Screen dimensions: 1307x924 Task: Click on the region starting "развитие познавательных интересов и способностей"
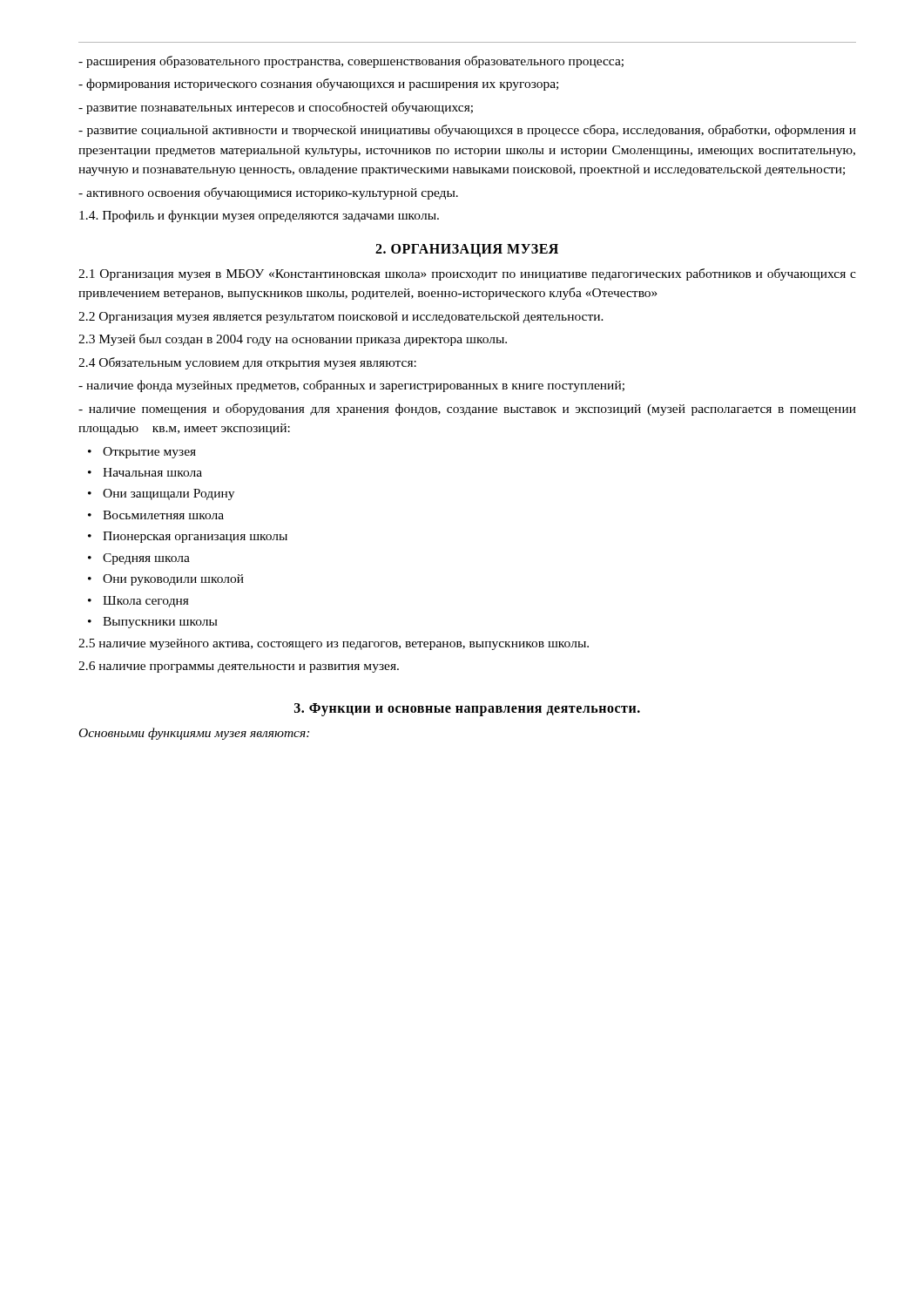(276, 107)
